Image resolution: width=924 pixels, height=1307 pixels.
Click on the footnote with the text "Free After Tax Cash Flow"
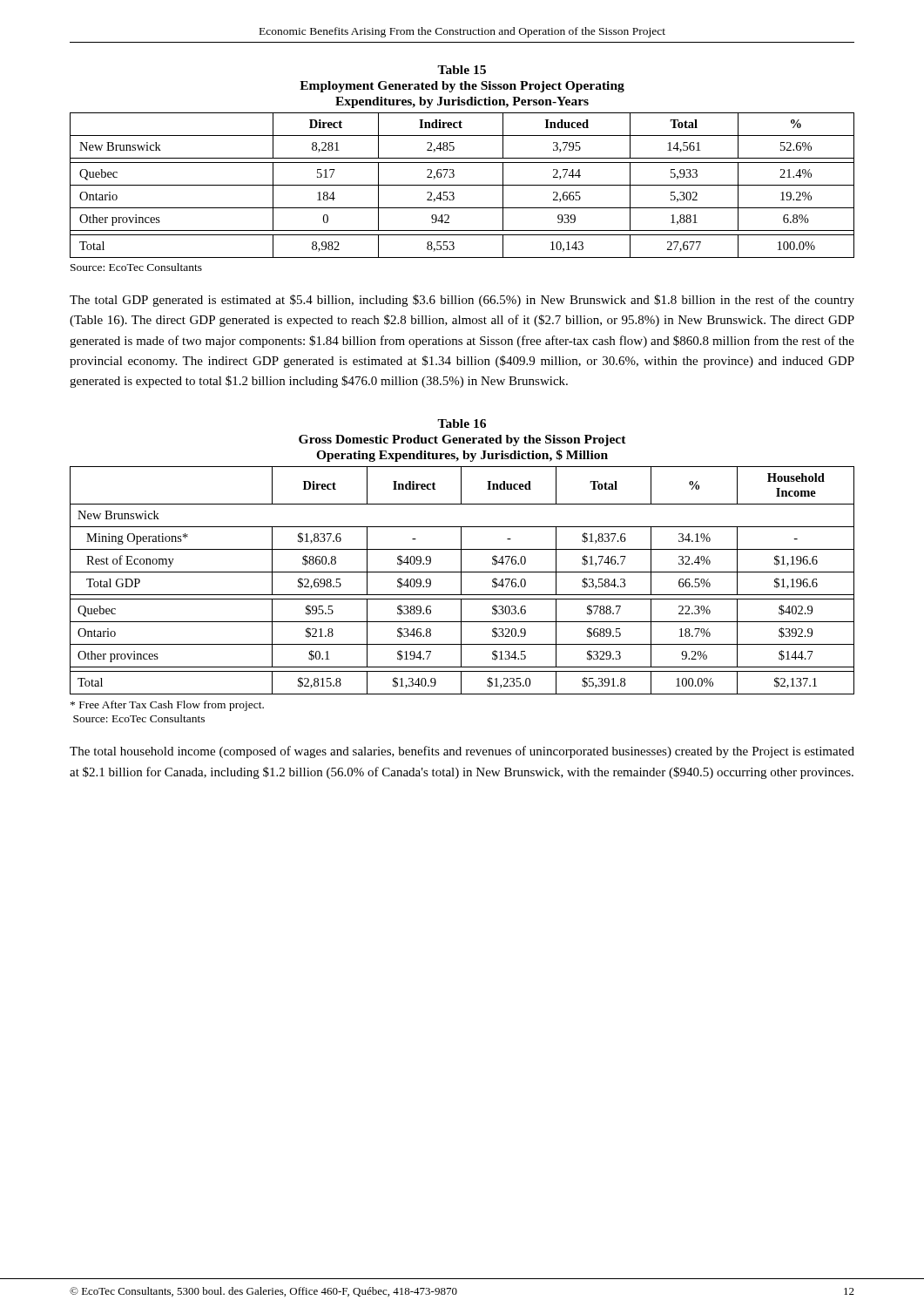pyautogui.click(x=167, y=712)
